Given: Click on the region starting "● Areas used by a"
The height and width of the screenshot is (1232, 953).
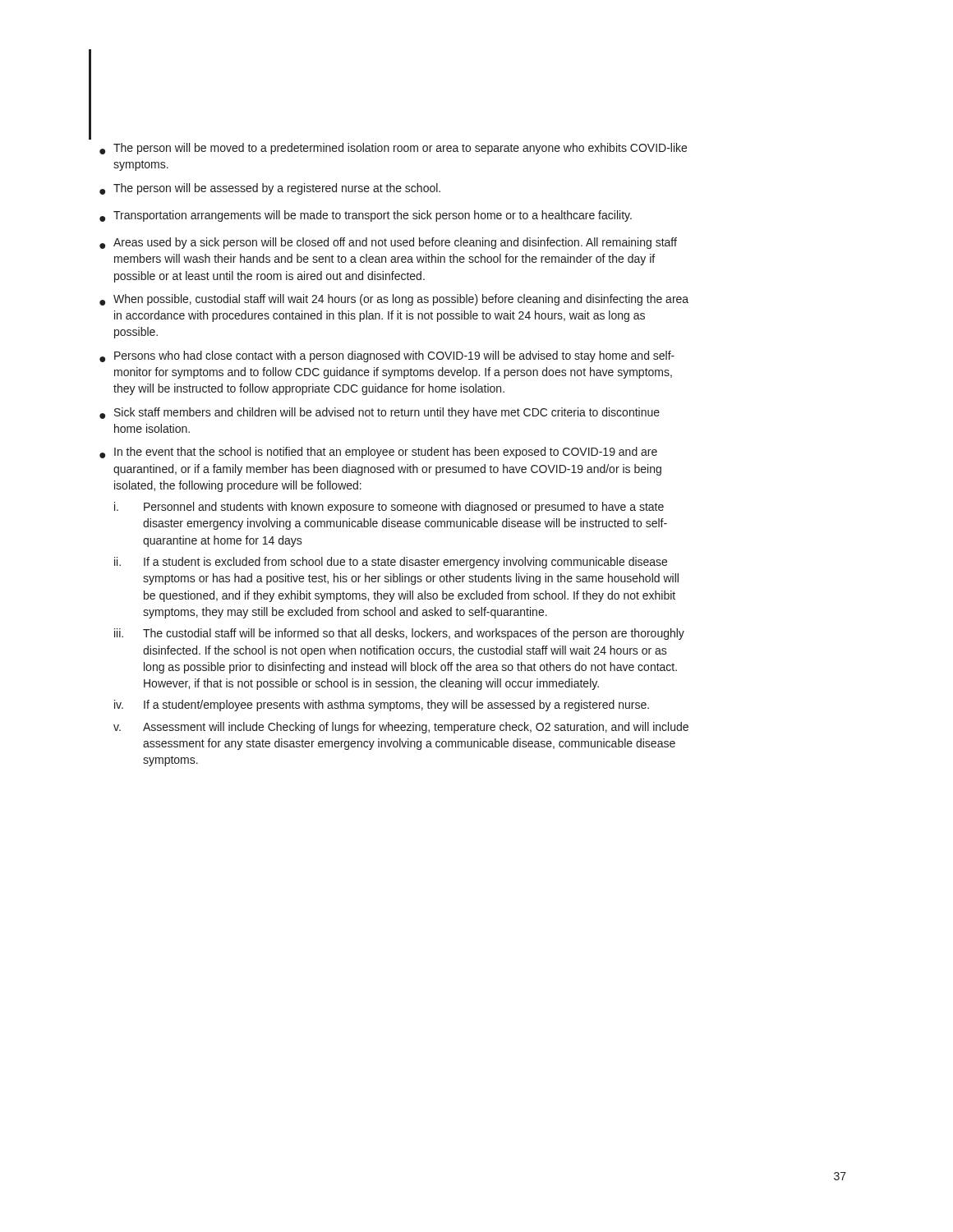Looking at the screenshot, I should [394, 259].
